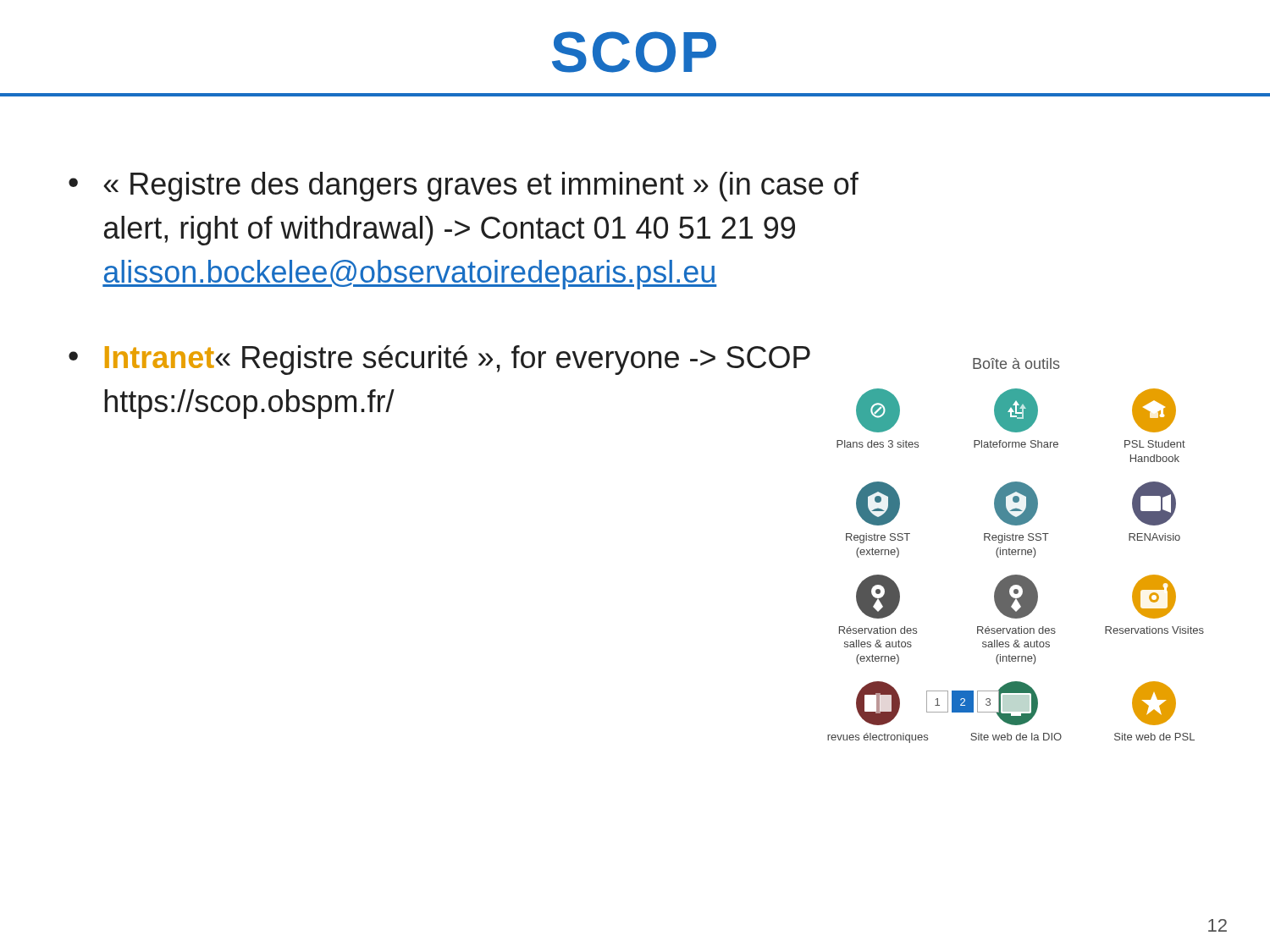Find the infographic
1270x952 pixels.
pyautogui.click(x=1016, y=550)
